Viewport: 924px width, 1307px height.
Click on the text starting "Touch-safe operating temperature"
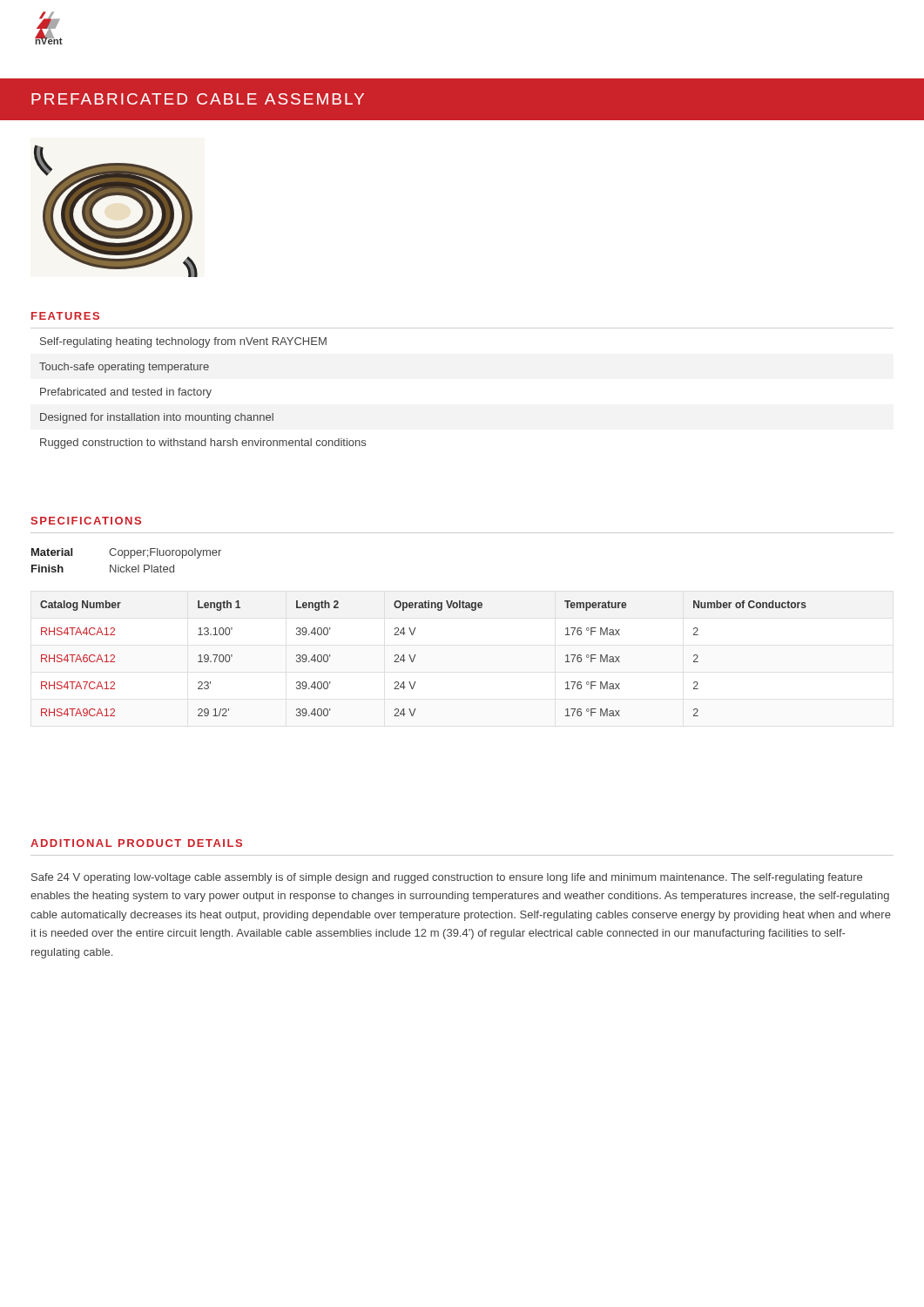tap(124, 366)
